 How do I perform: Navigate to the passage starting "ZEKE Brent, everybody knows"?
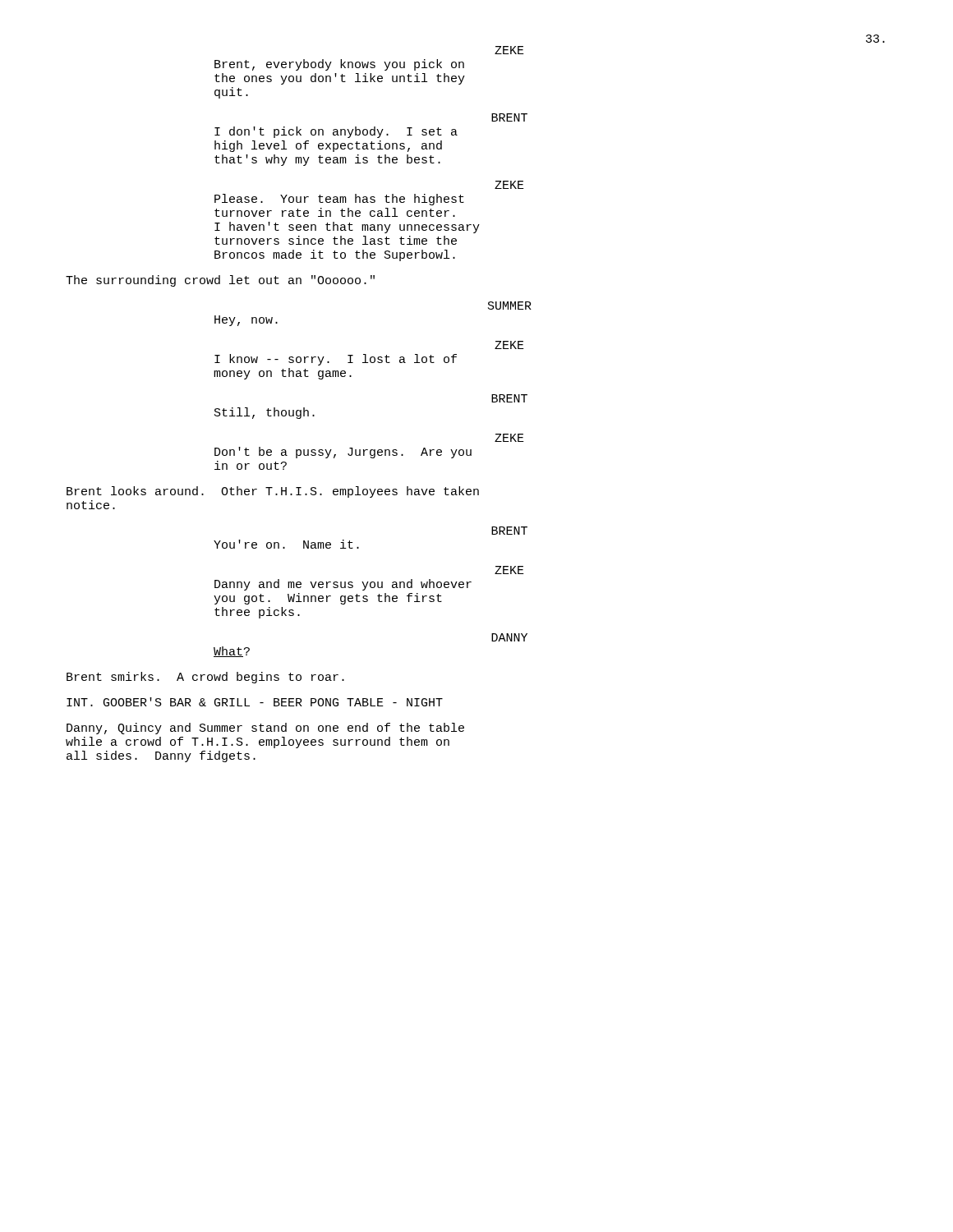(x=509, y=50)
